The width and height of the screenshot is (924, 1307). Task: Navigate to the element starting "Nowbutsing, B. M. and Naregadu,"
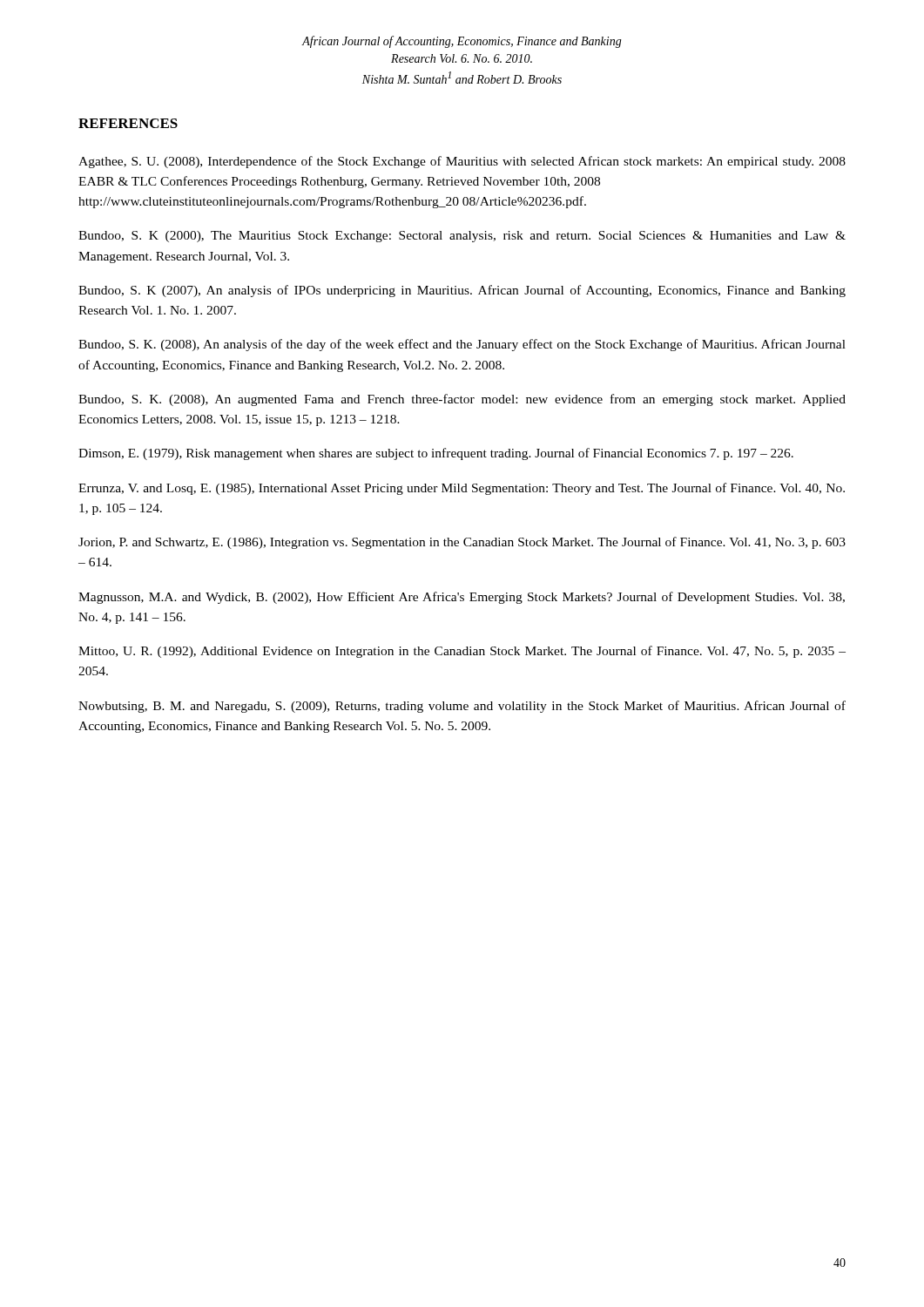click(462, 715)
